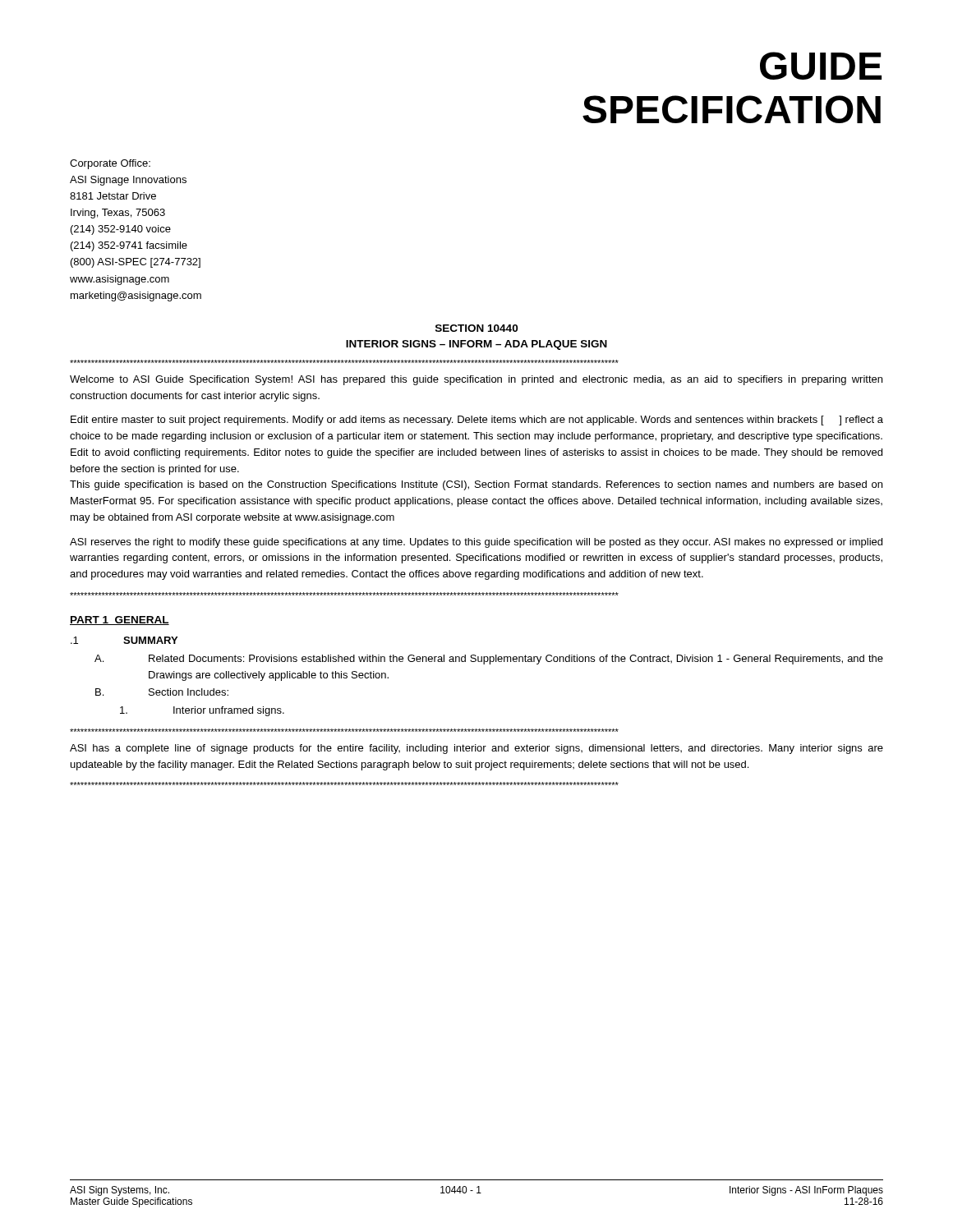Where is the passage that starts "B. Section Includes: 1. Interior"?
Screen dimensions: 1232x953
point(162,692)
